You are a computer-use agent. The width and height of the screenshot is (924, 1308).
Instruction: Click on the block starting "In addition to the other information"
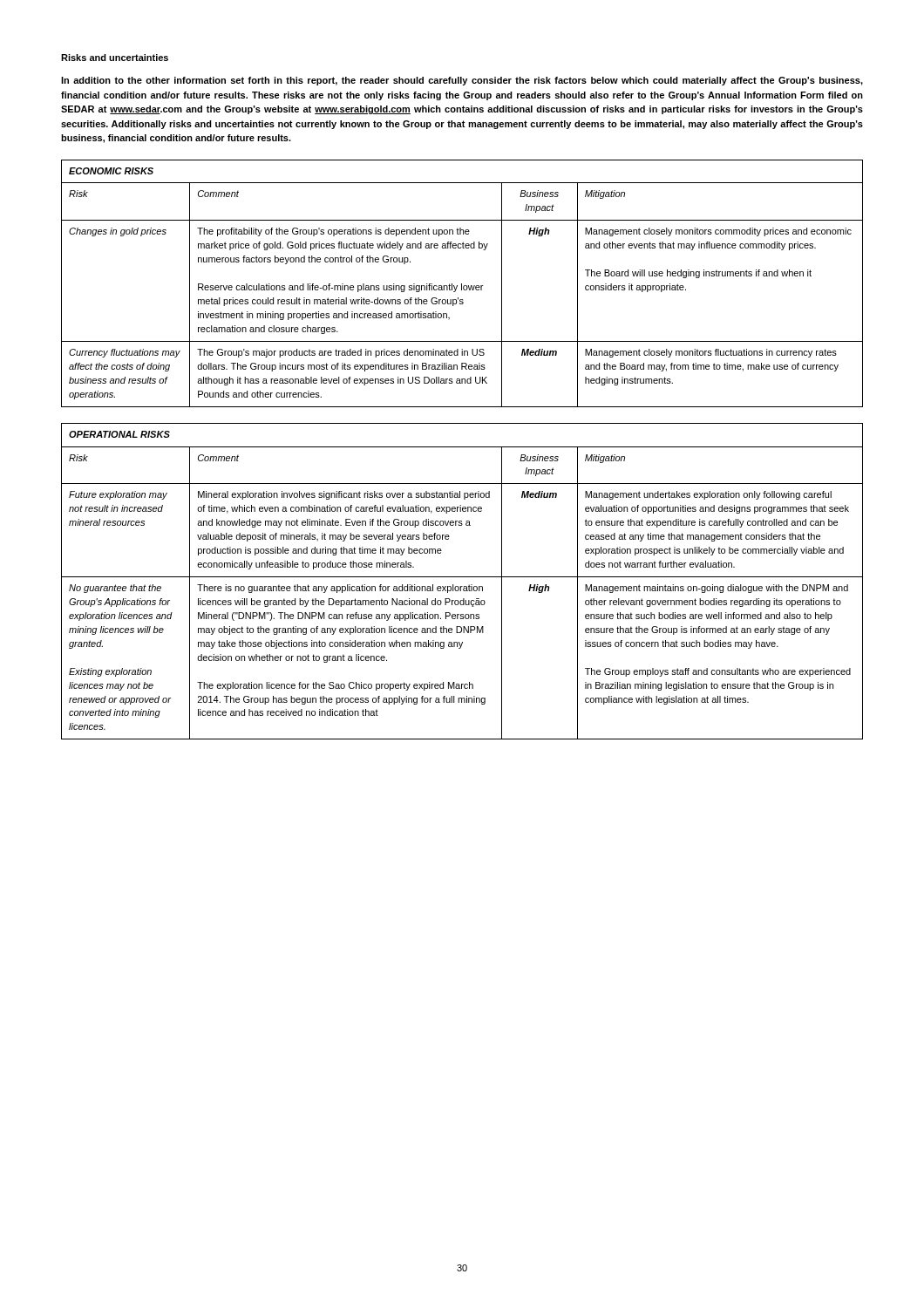pos(462,109)
